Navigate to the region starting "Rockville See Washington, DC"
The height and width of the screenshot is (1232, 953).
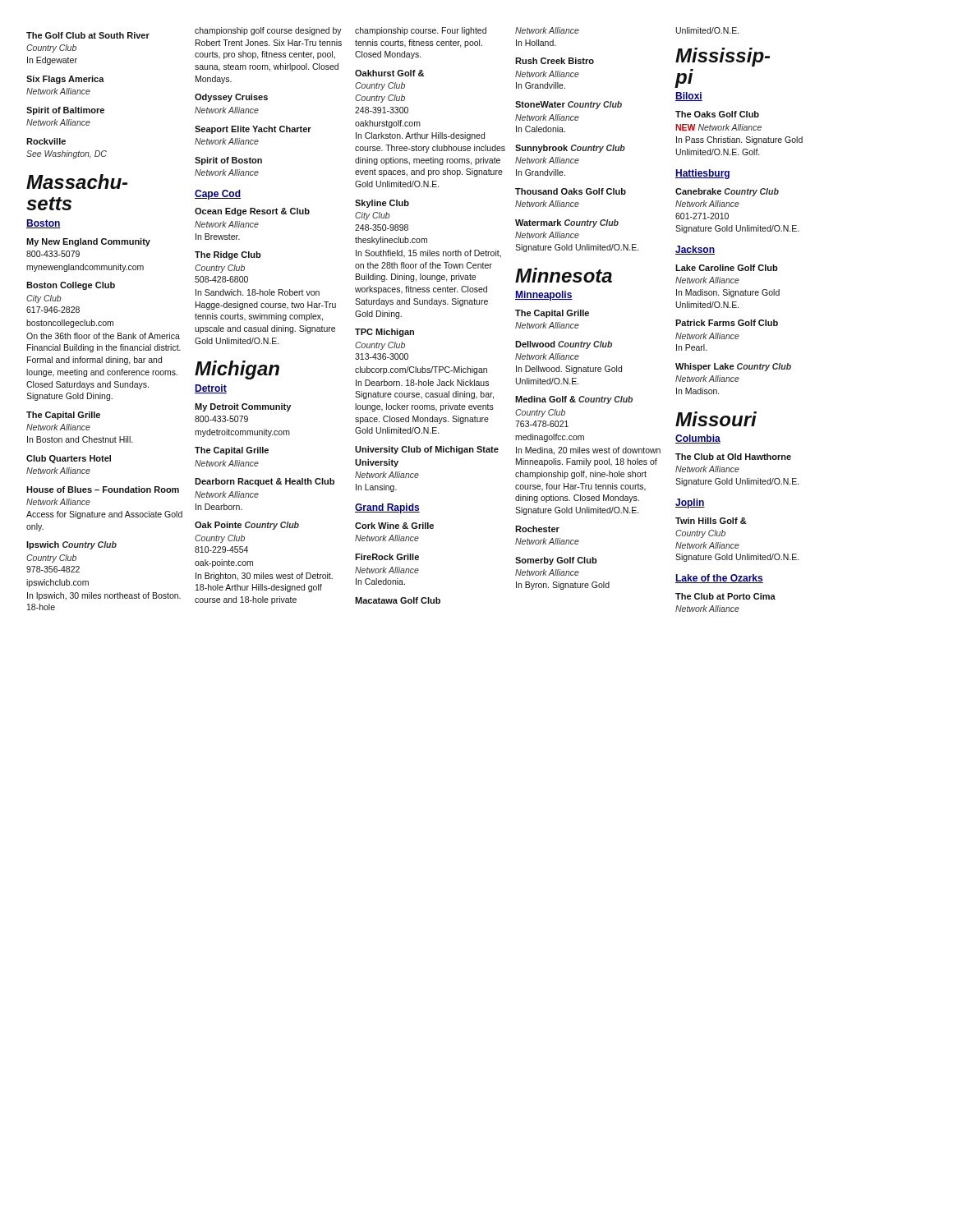pos(106,148)
